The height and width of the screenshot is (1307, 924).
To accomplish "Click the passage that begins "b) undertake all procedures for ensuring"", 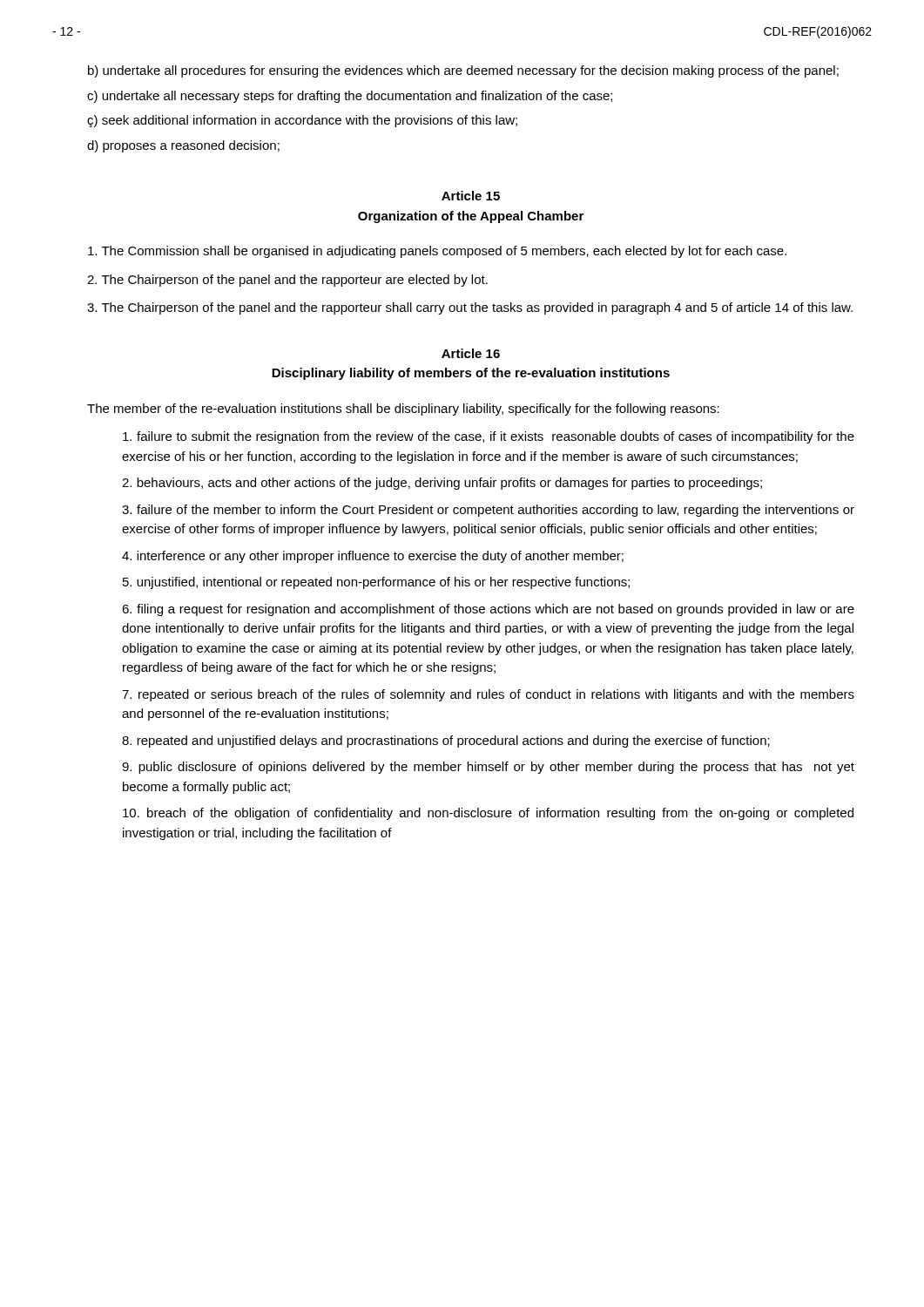I will coord(463,70).
